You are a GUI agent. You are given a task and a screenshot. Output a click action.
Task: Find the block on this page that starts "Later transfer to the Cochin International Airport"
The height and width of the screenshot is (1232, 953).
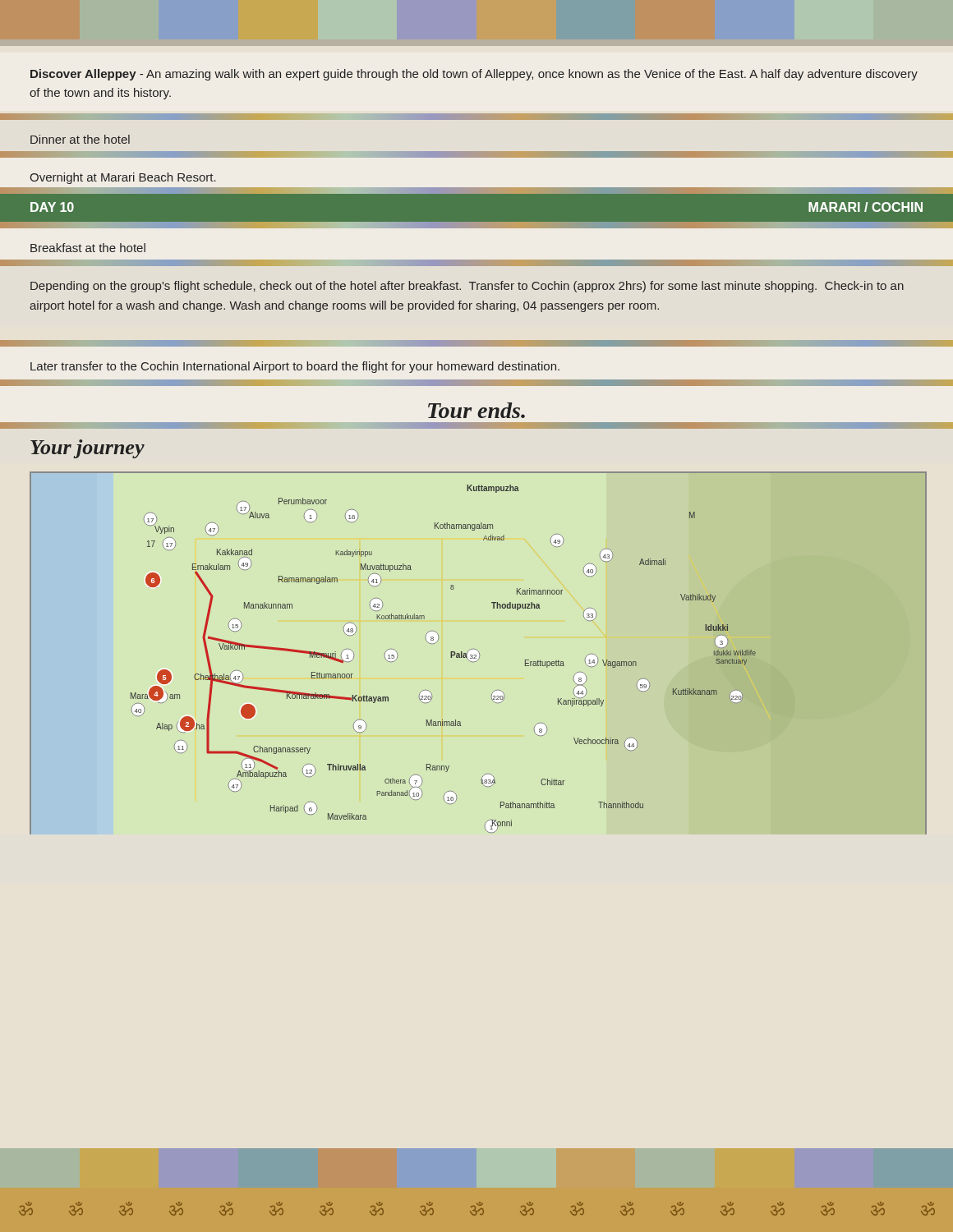coord(295,366)
